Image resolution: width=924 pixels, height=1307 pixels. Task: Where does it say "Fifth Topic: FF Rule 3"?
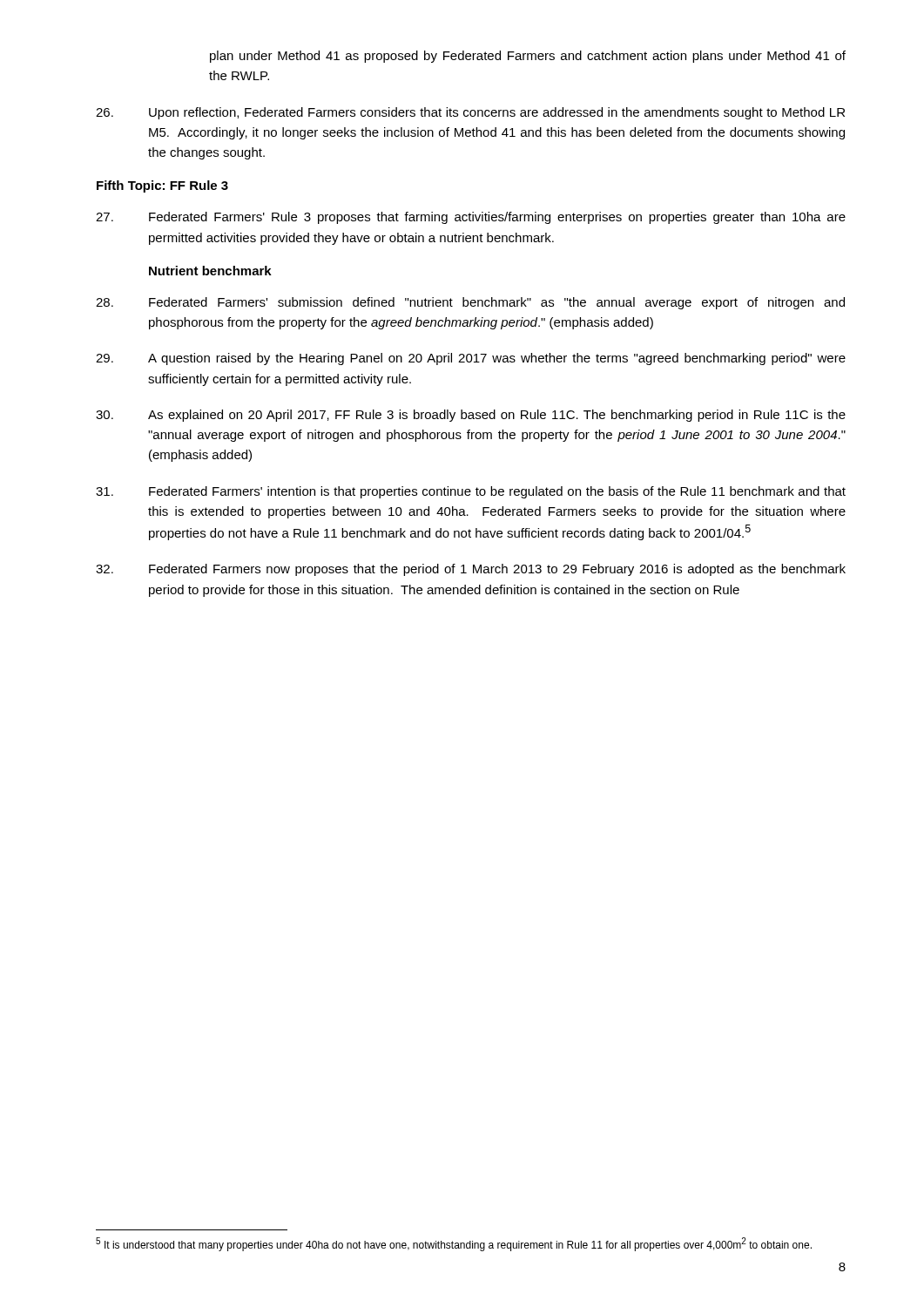point(162,185)
